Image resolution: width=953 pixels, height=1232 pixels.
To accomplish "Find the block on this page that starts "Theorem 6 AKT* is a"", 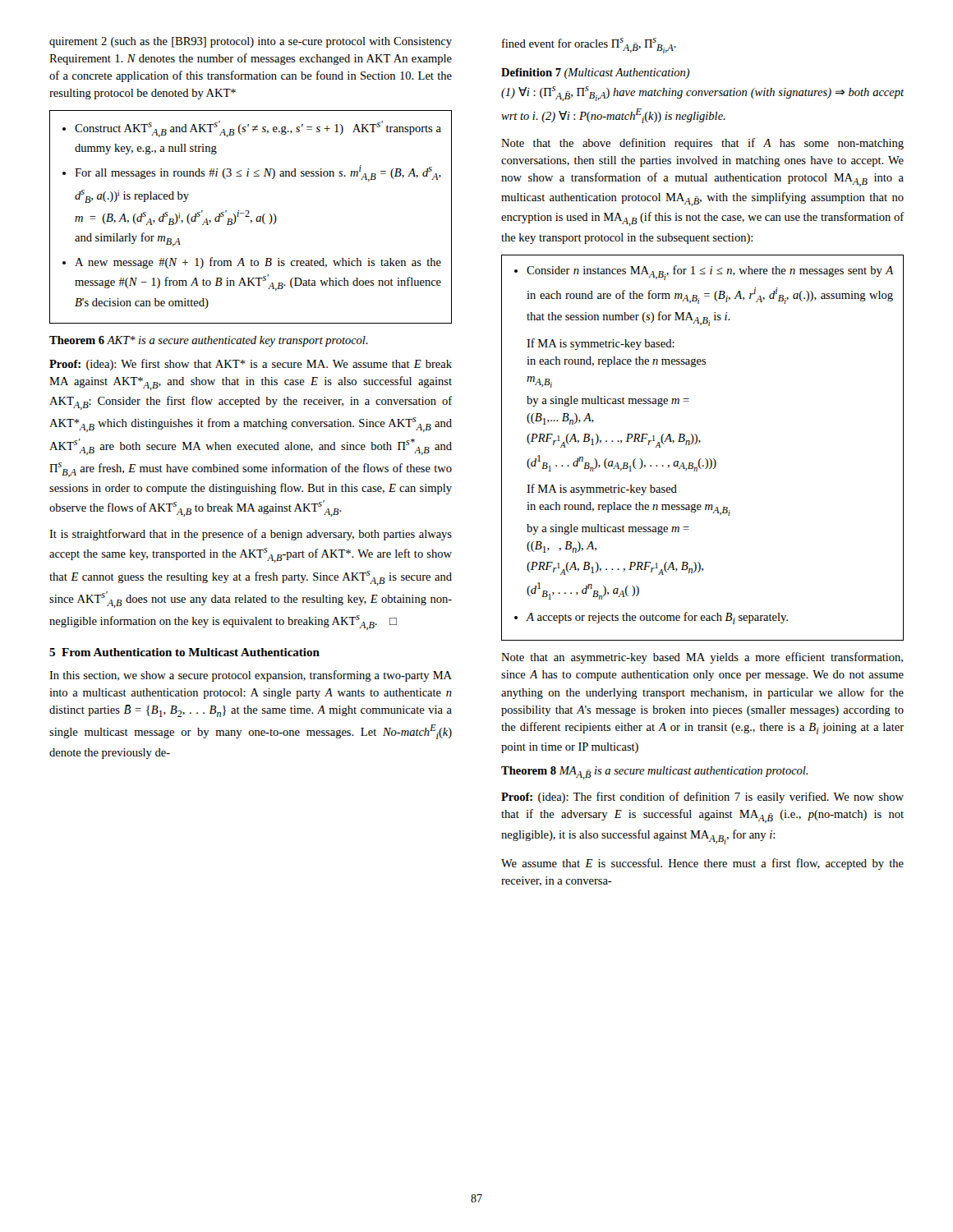I will [251, 340].
